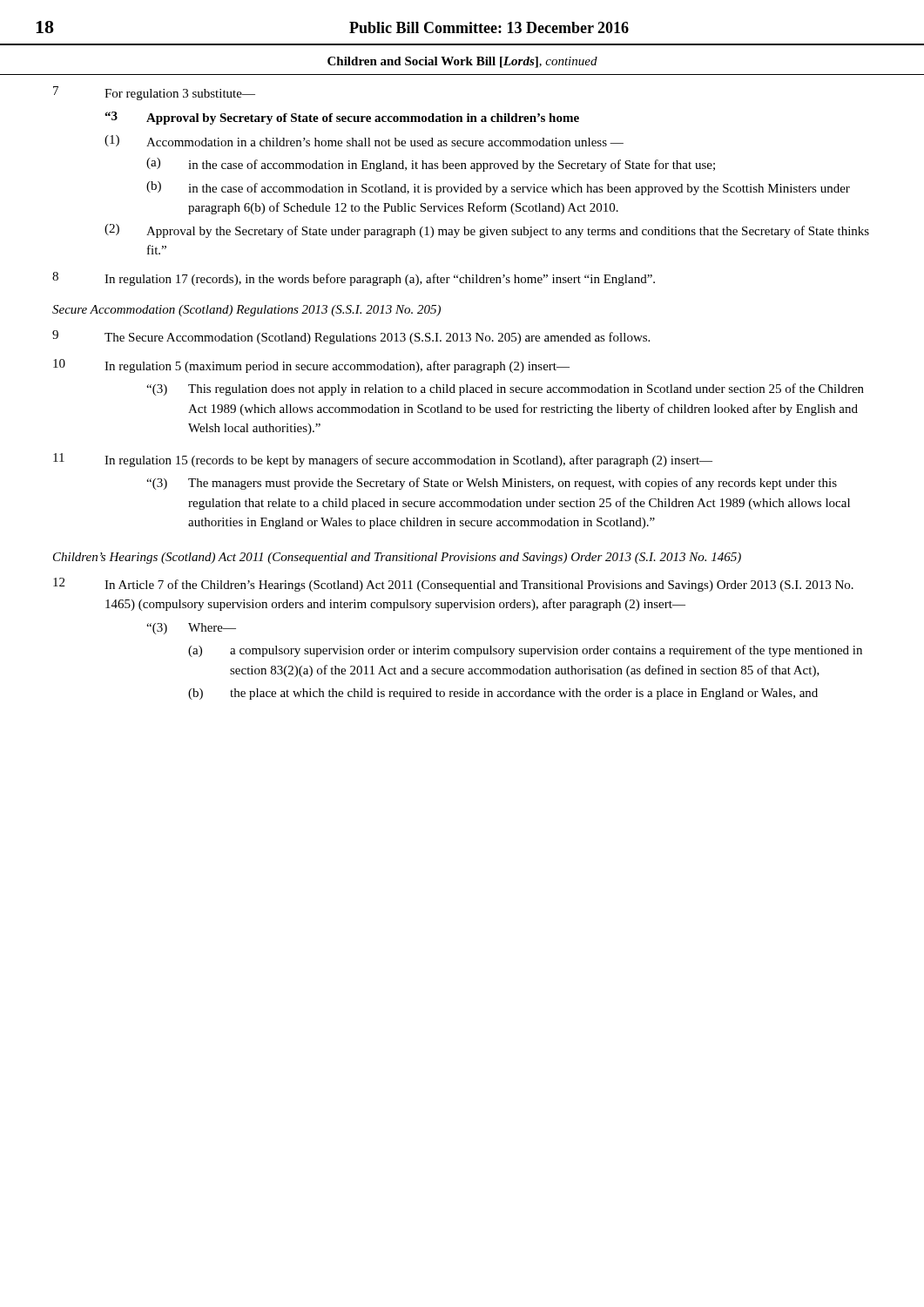Point to the region starting "“3 Approval by"
Viewport: 924px width, 1307px height.
pyautogui.click(x=488, y=118)
